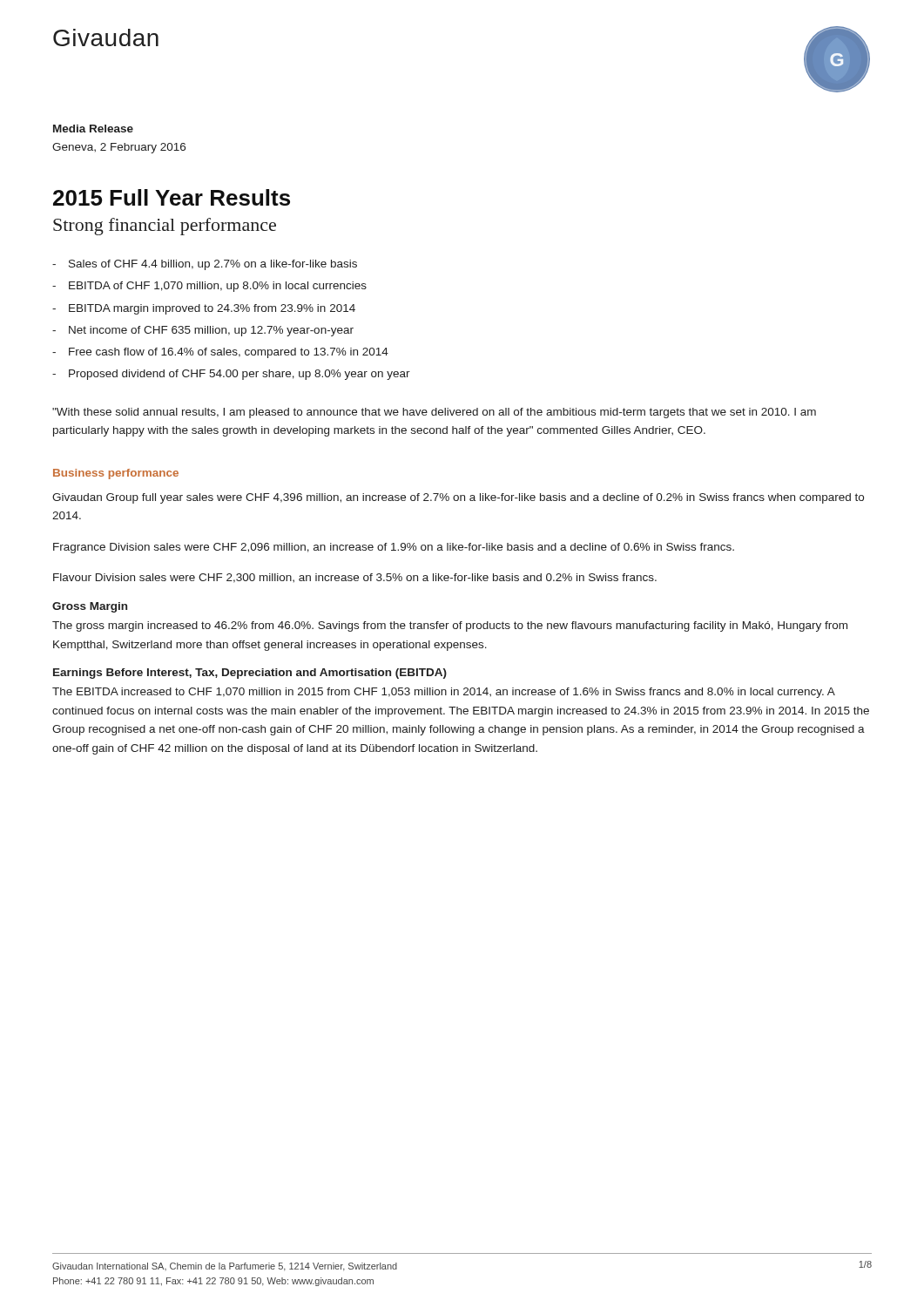The height and width of the screenshot is (1307, 924).
Task: Locate the text block starting "2015 Full Year Results"
Action: point(172,198)
